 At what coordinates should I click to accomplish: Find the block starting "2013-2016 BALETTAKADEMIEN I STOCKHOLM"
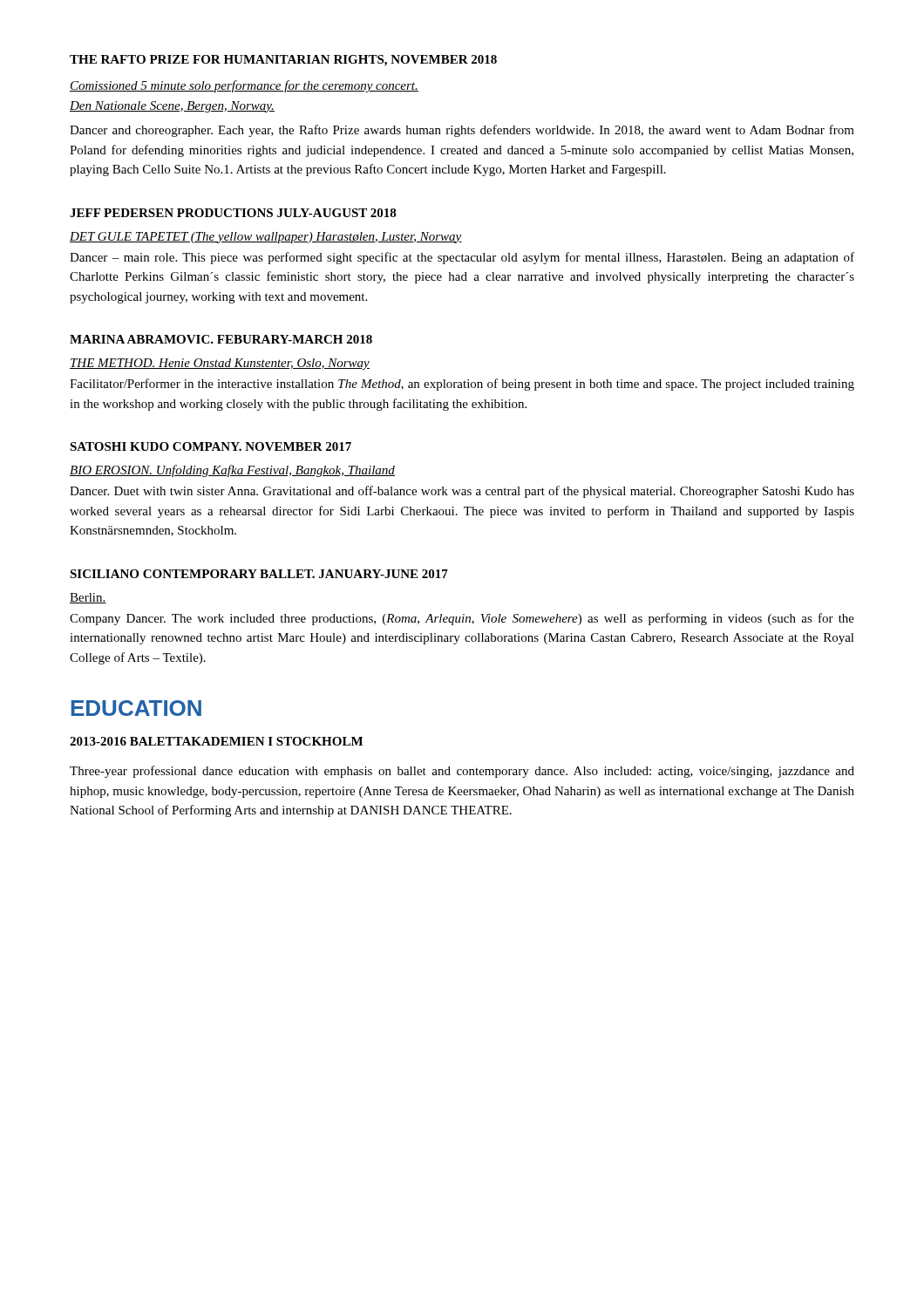point(216,741)
